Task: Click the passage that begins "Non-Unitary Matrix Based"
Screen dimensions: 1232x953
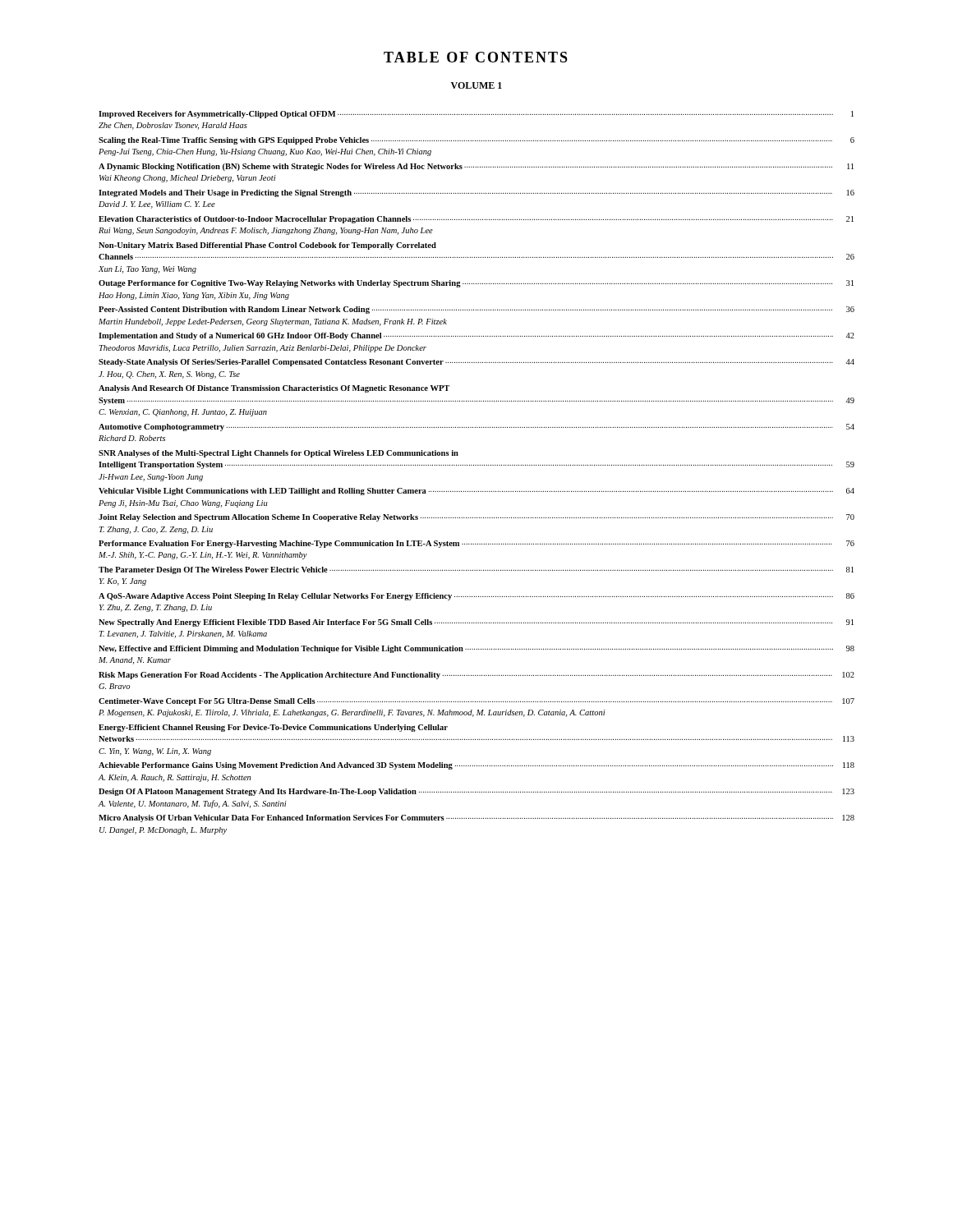Action: (476, 258)
